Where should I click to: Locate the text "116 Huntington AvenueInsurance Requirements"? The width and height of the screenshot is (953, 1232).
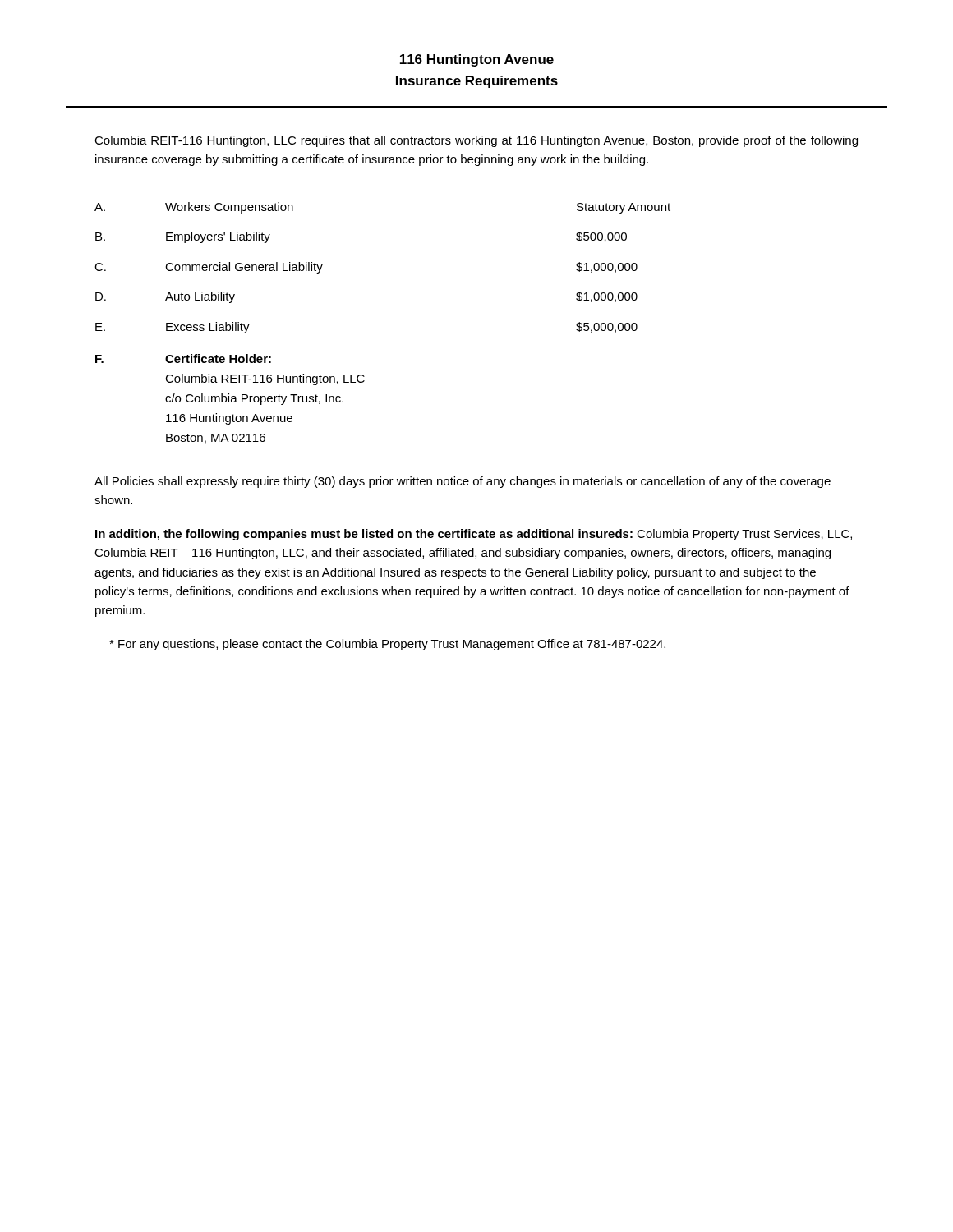pyautogui.click(x=476, y=70)
